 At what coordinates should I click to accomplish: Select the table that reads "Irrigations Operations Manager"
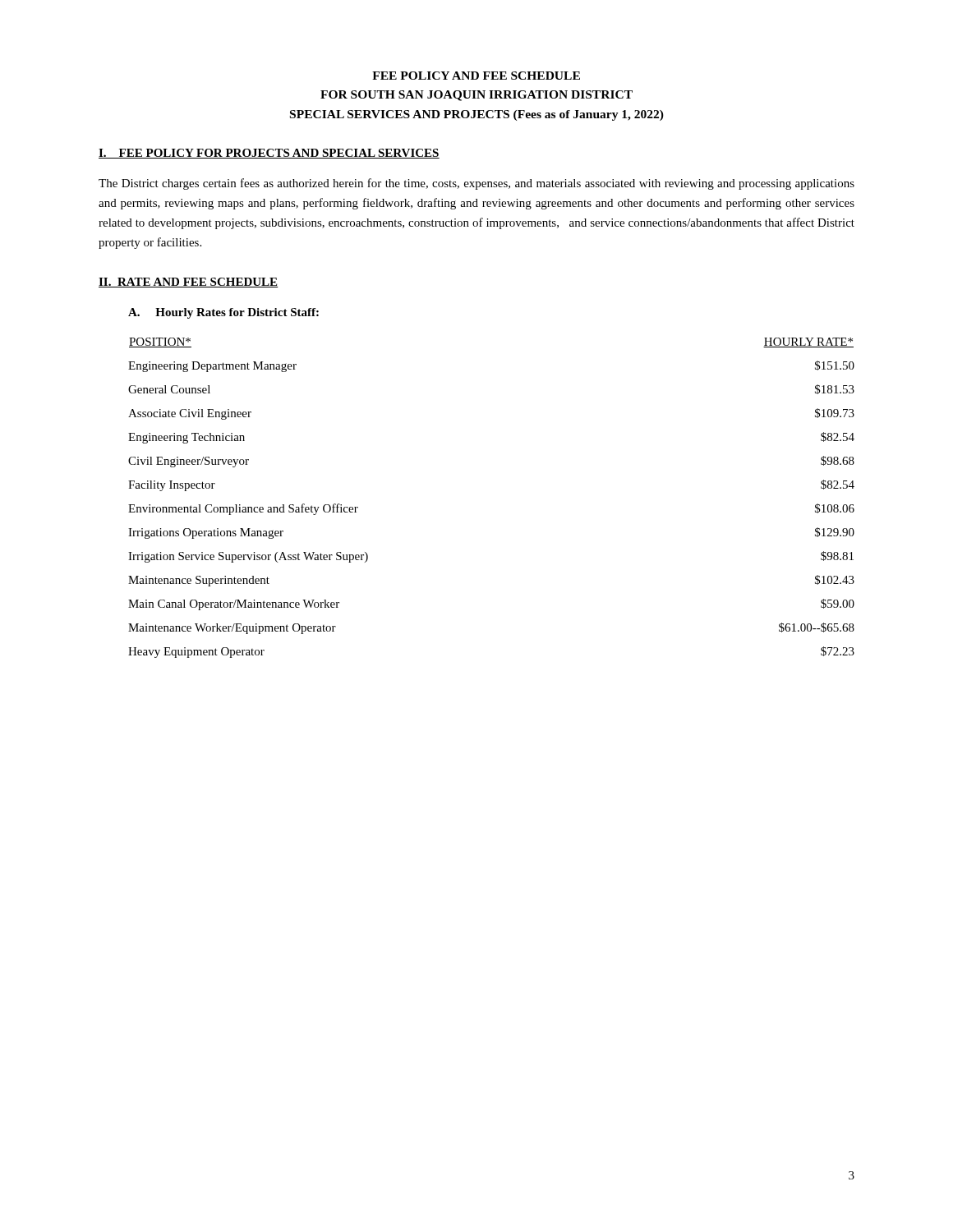[476, 499]
